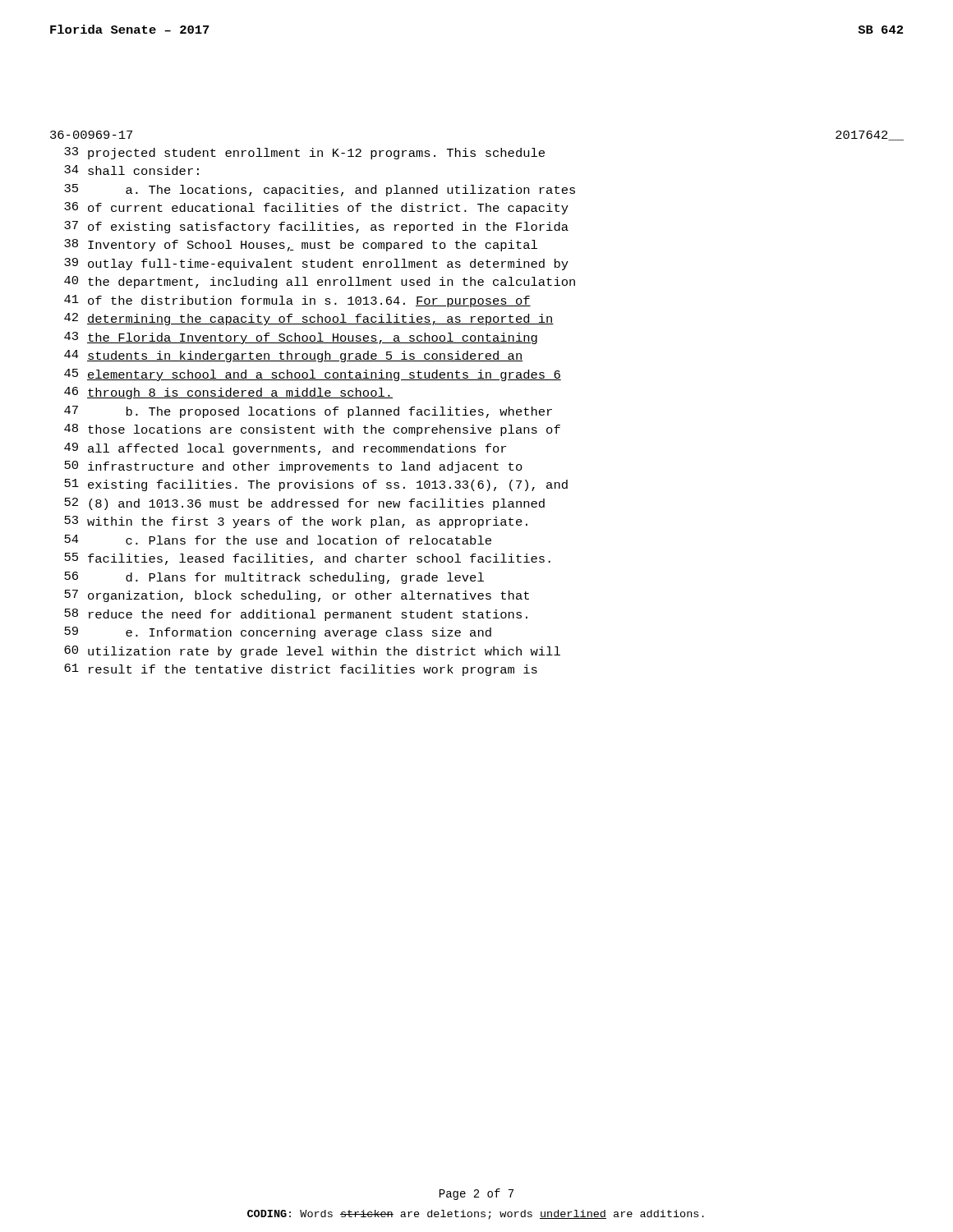Image resolution: width=953 pixels, height=1232 pixels.
Task: Click on the text that reads "39 outlay full-time-equivalent student enrollment as determined by"
Action: [x=309, y=265]
